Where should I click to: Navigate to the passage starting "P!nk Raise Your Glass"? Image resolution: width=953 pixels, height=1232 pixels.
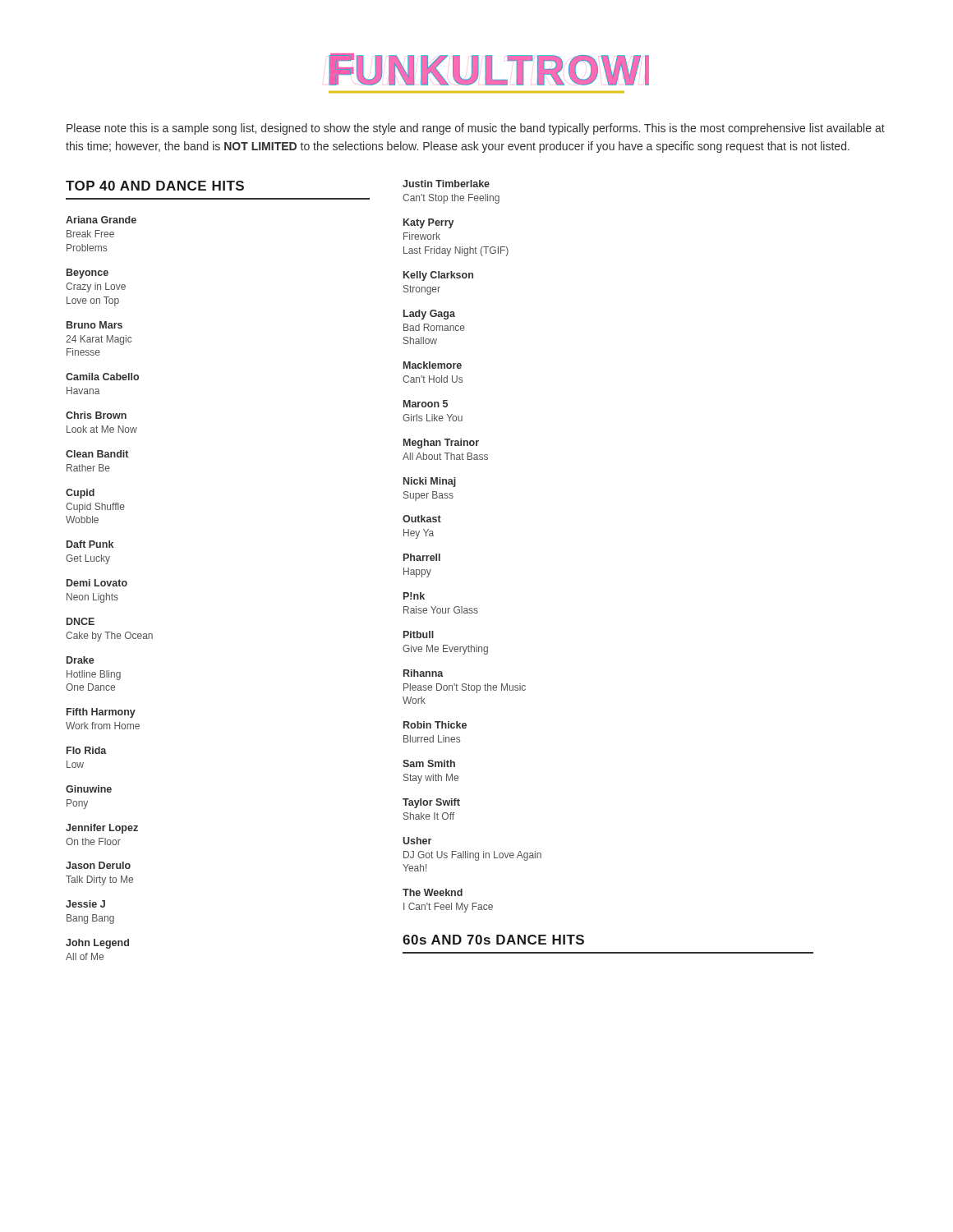[414, 596]
